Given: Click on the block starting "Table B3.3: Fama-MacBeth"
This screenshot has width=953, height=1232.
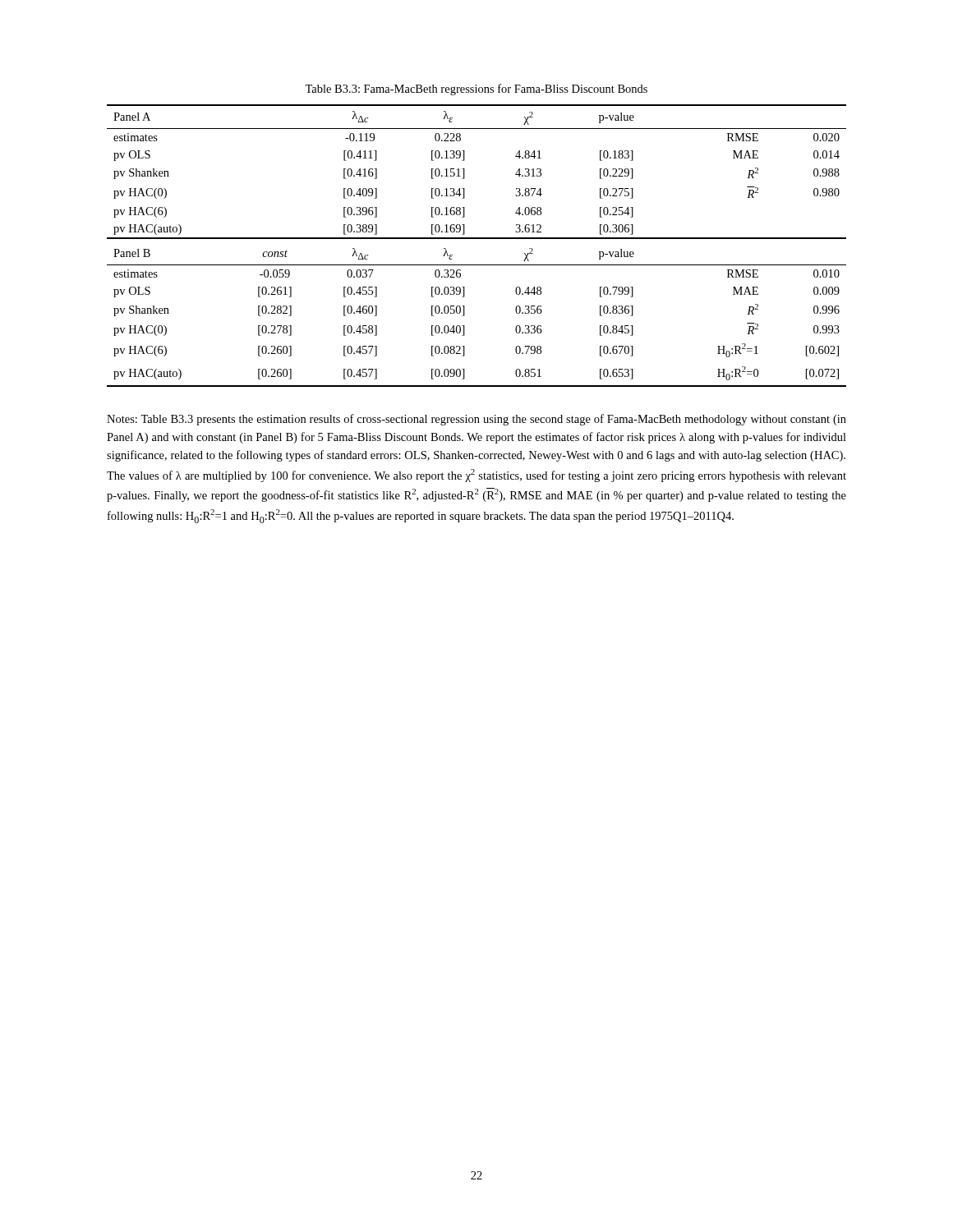Looking at the screenshot, I should click(476, 89).
